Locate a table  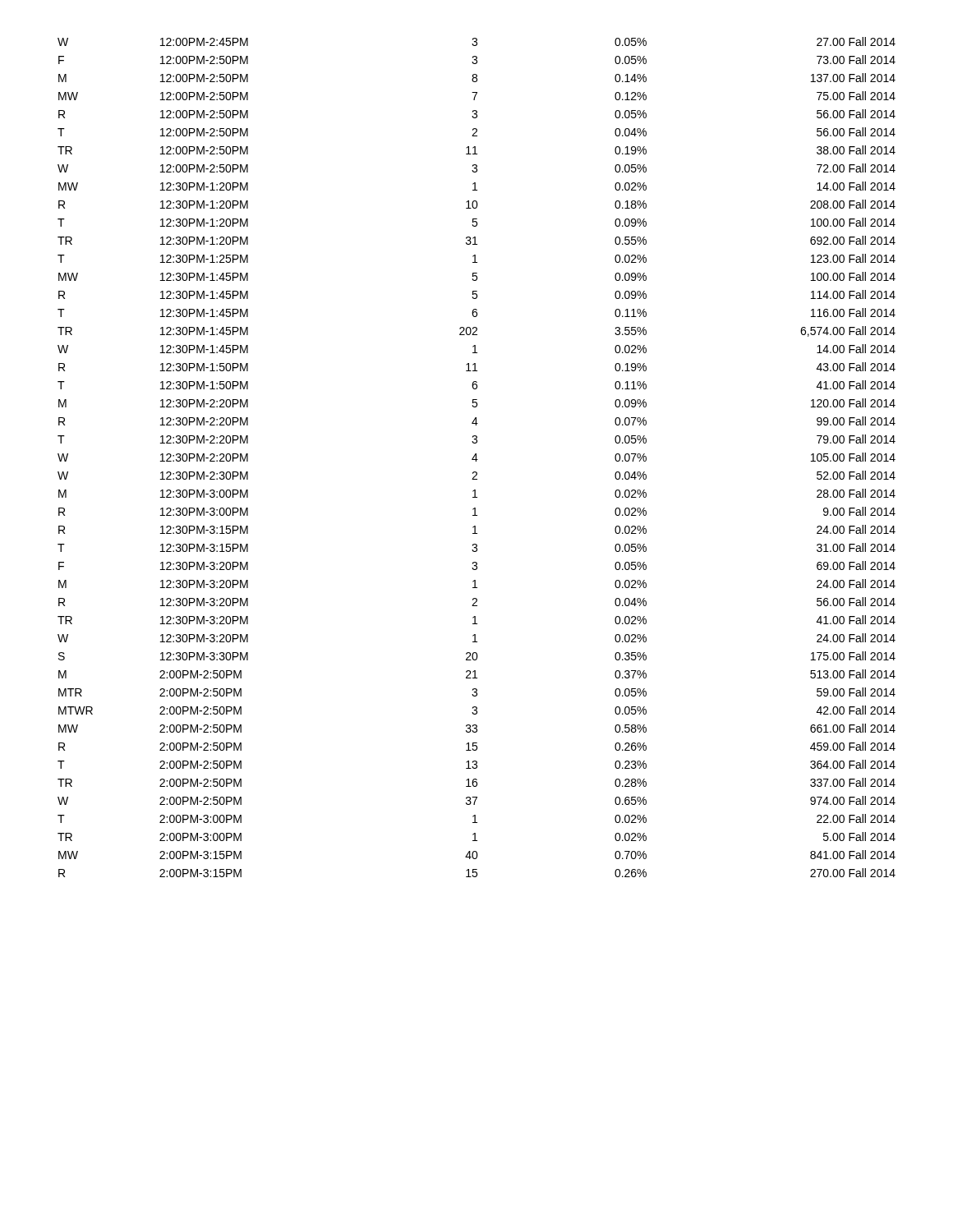tap(476, 458)
